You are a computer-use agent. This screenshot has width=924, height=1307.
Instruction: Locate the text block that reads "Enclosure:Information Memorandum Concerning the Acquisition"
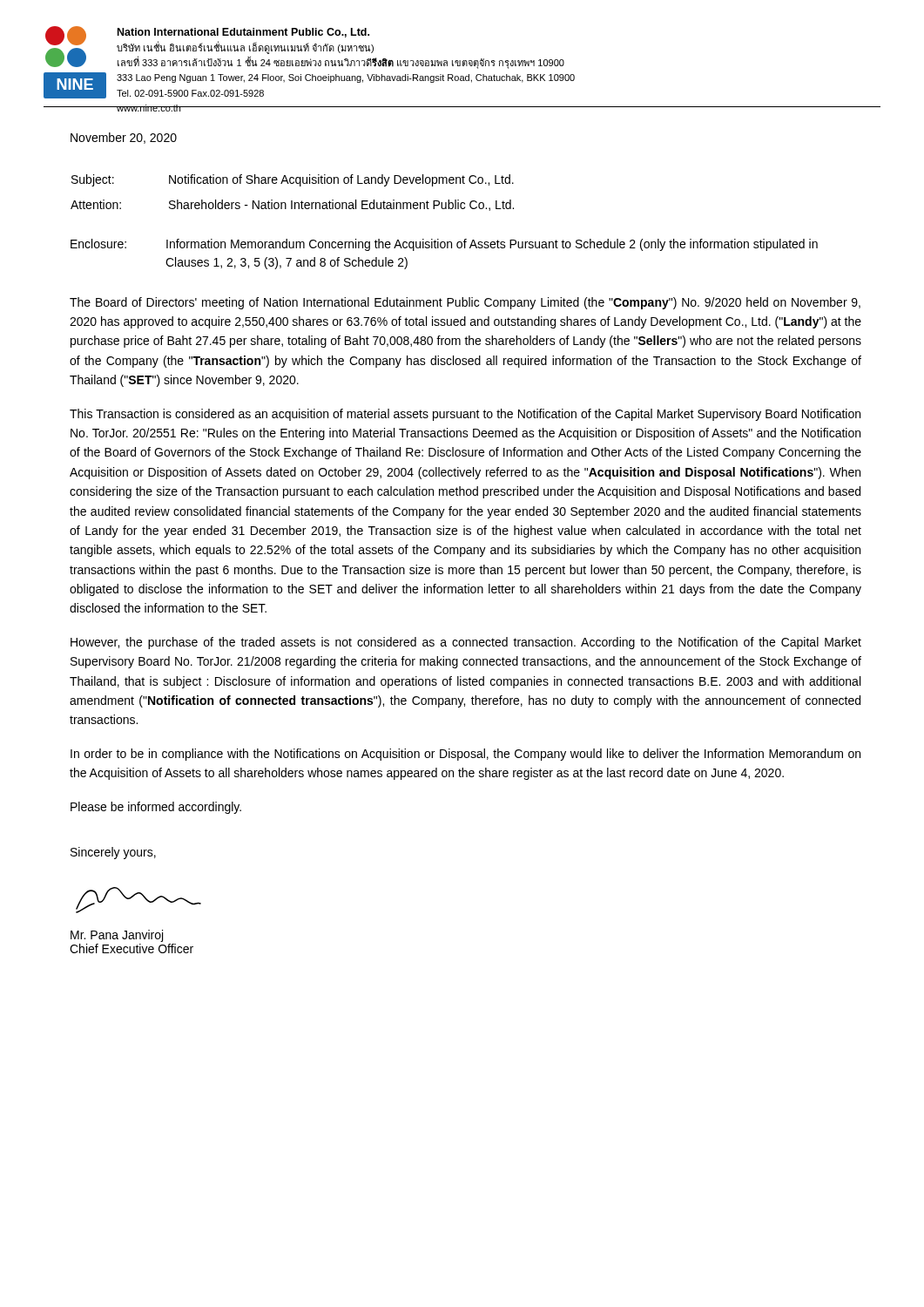click(463, 253)
